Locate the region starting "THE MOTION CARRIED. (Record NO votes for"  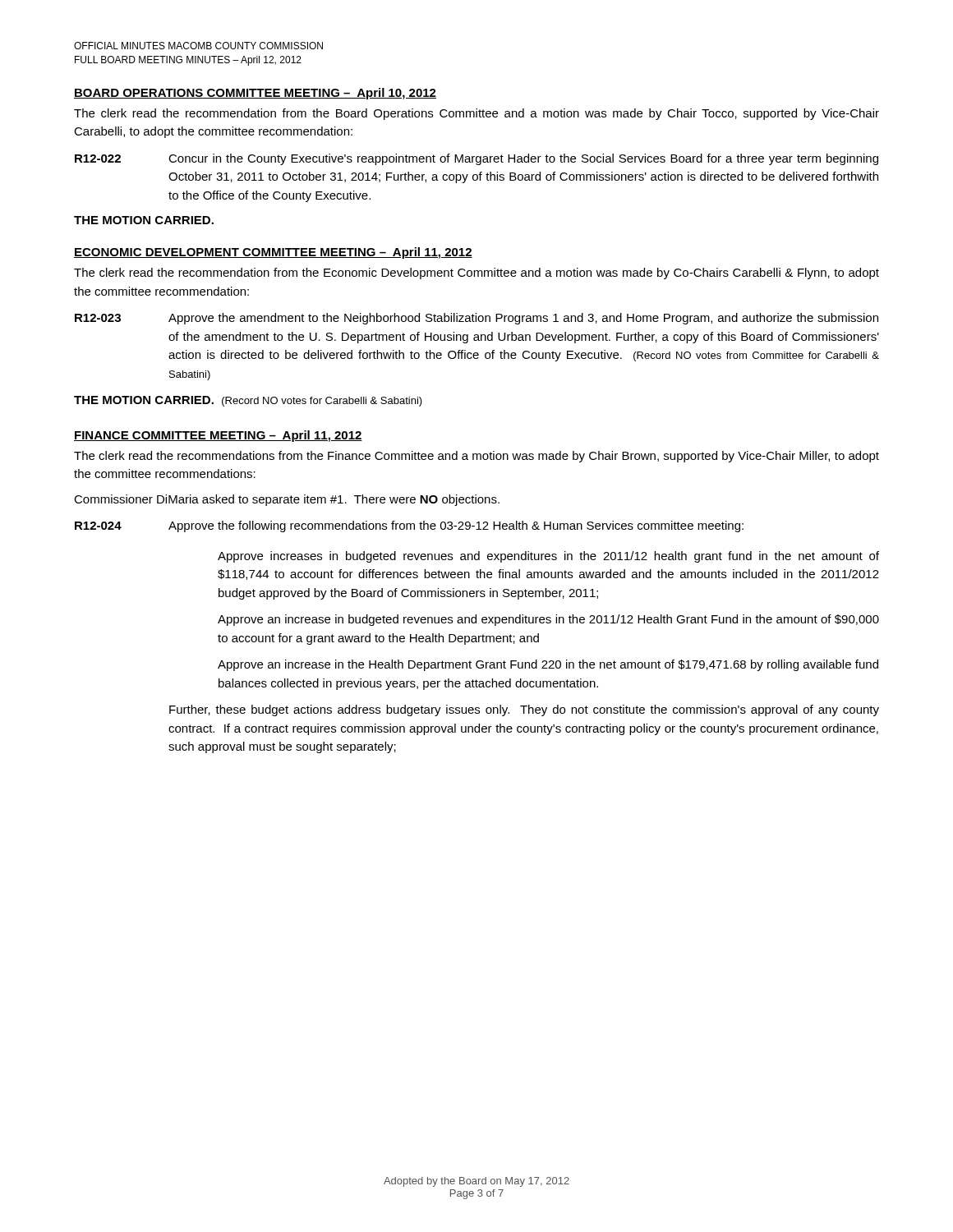point(248,400)
